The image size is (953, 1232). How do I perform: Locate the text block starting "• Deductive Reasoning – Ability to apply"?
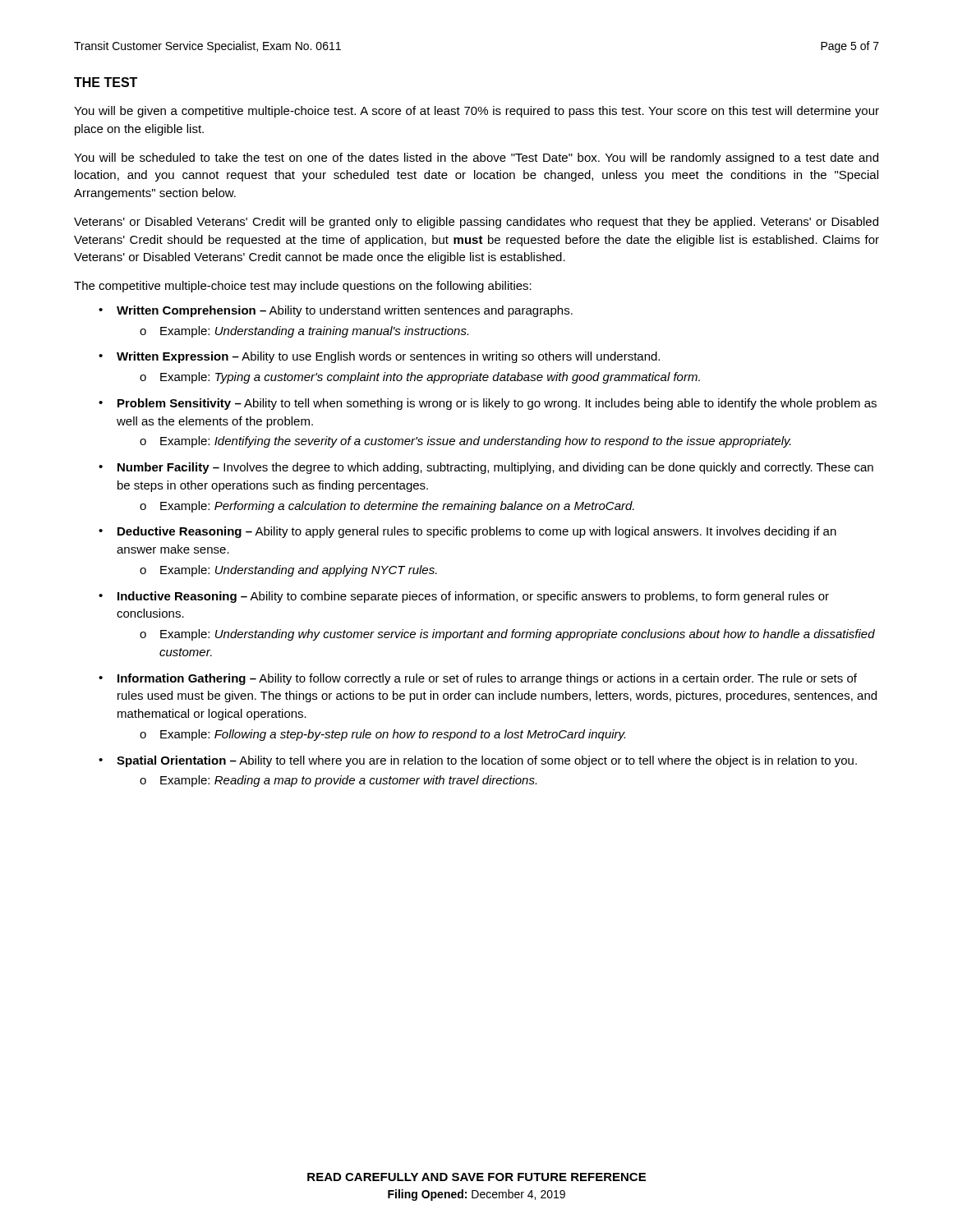[x=467, y=532]
